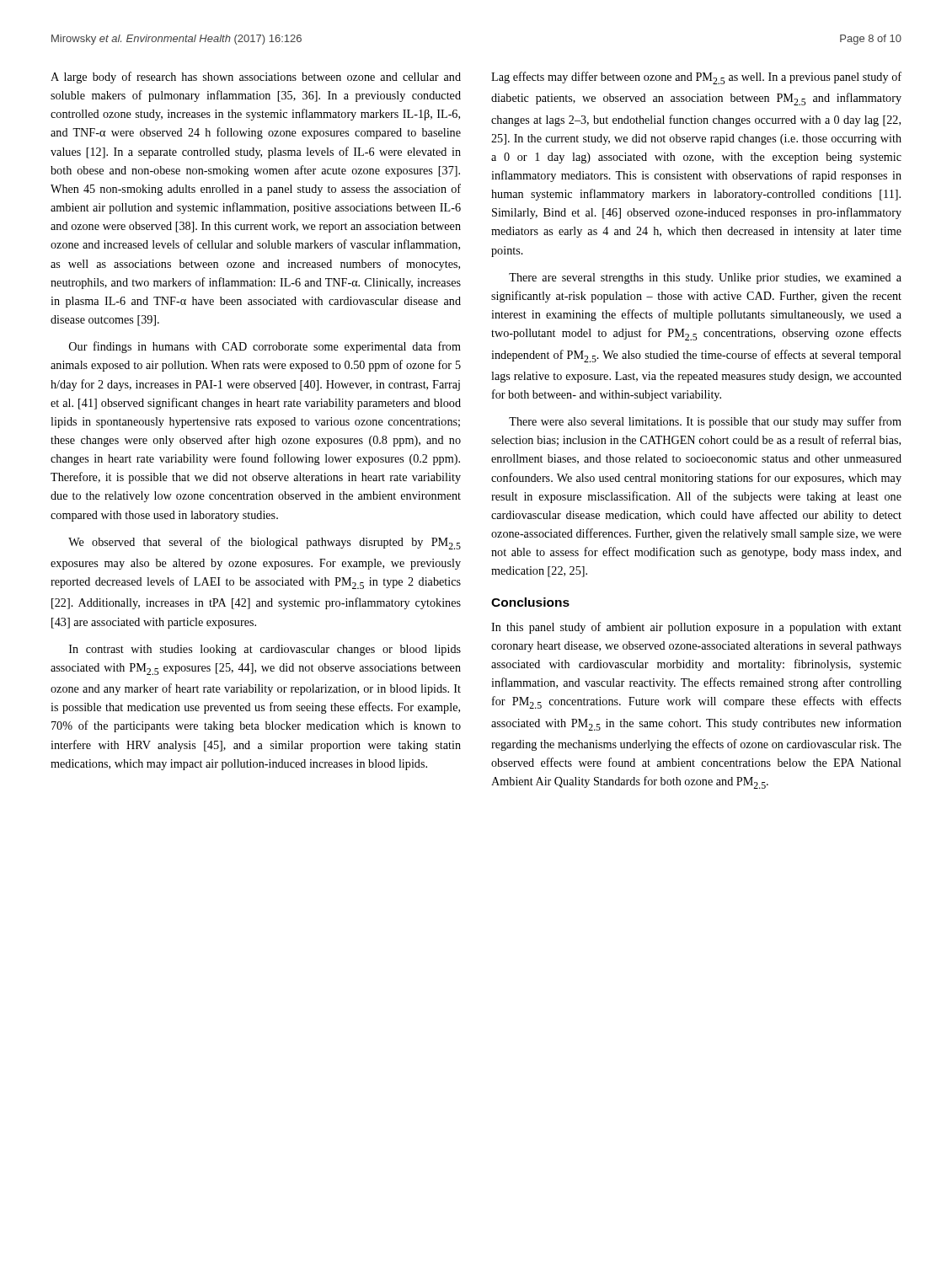Where is the passage that starts "Our findings in humans with CAD corroborate some"?
This screenshot has height=1264, width=952.
click(256, 431)
